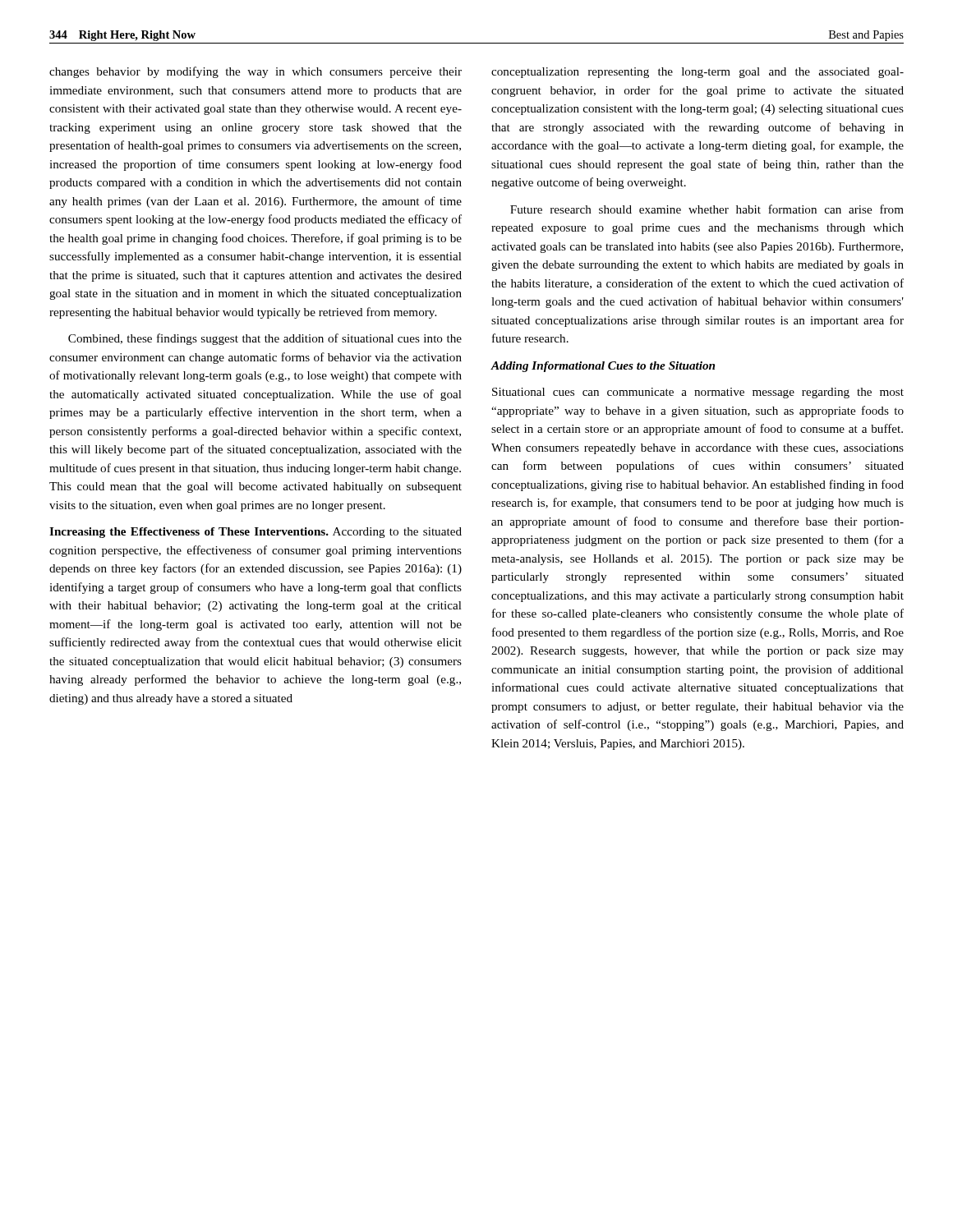
Task: Locate the block of text that opens with "Situational cues can communicate a normative message regarding"
Action: pyautogui.click(x=698, y=568)
